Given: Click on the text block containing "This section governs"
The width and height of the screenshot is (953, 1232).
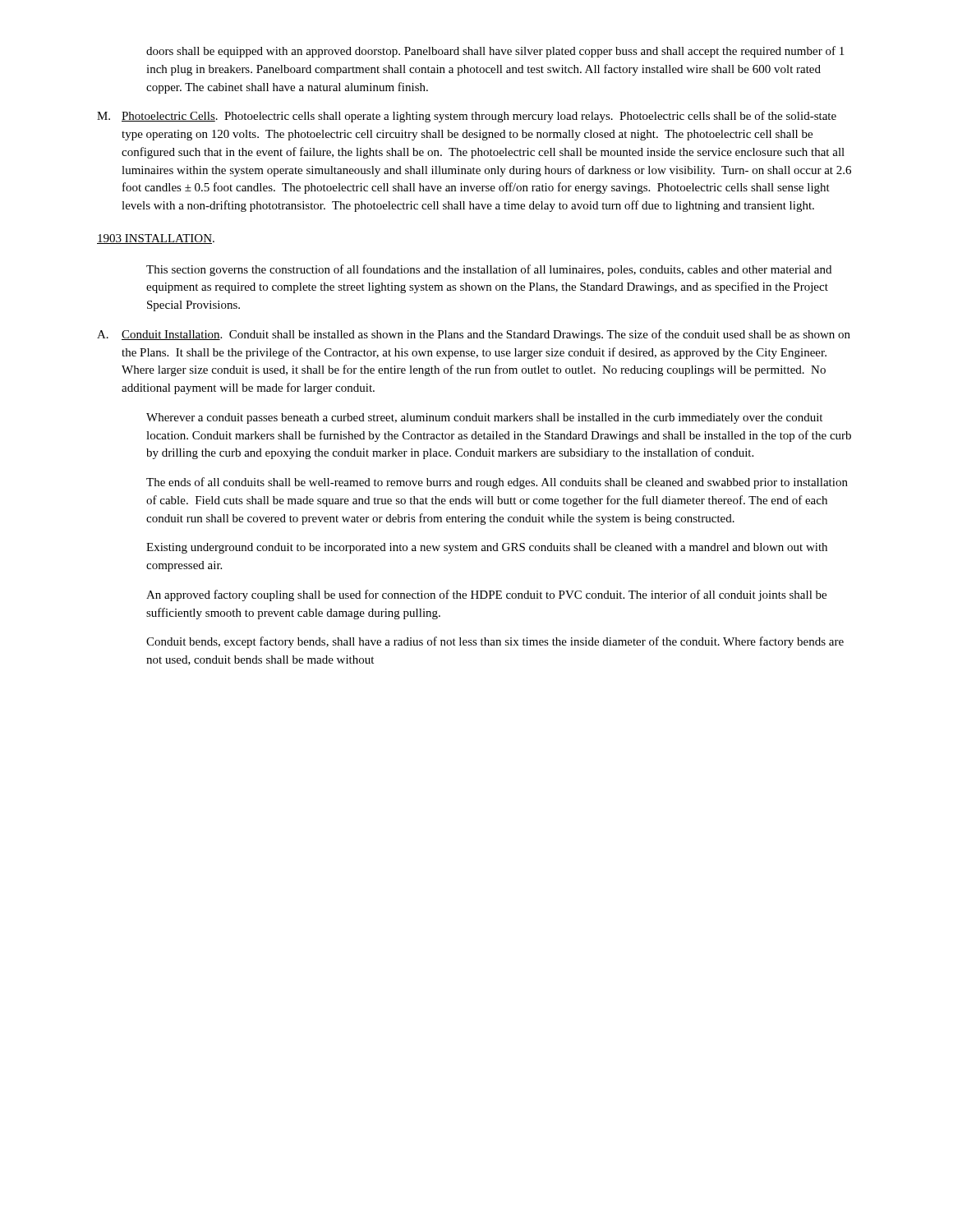Looking at the screenshot, I should [489, 287].
